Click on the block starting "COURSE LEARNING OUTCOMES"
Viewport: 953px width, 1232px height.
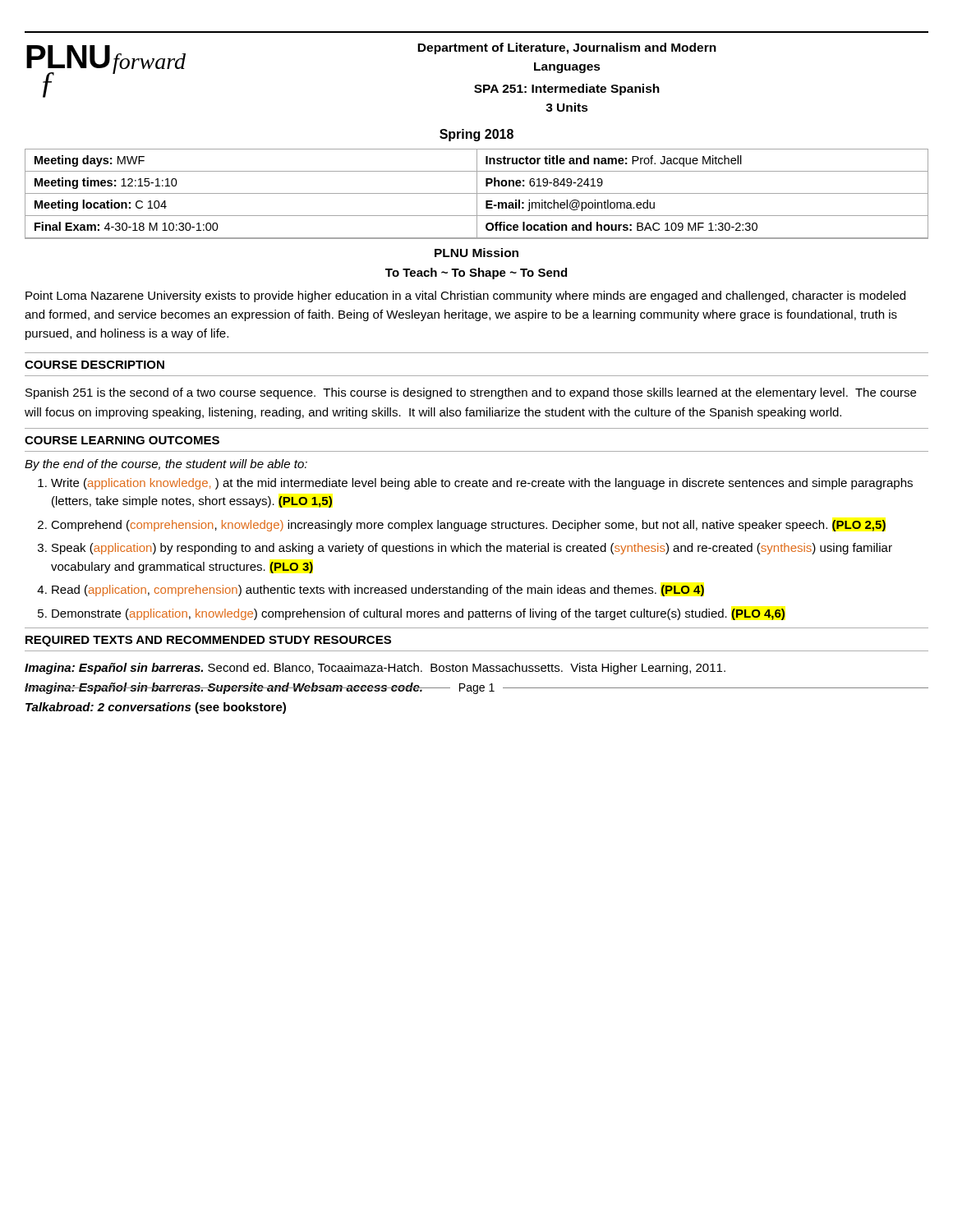pos(122,440)
